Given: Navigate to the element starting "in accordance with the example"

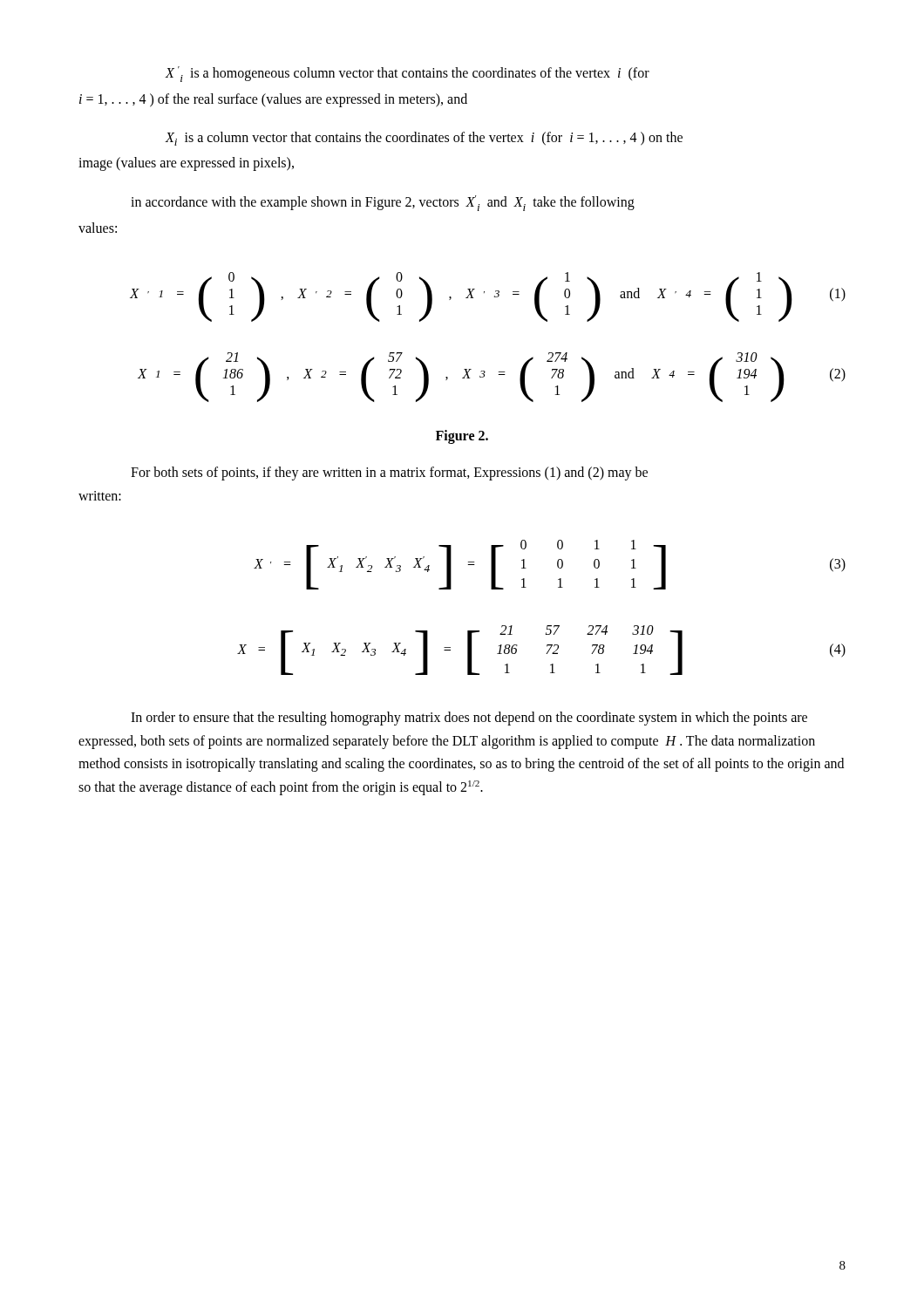Looking at the screenshot, I should [462, 215].
